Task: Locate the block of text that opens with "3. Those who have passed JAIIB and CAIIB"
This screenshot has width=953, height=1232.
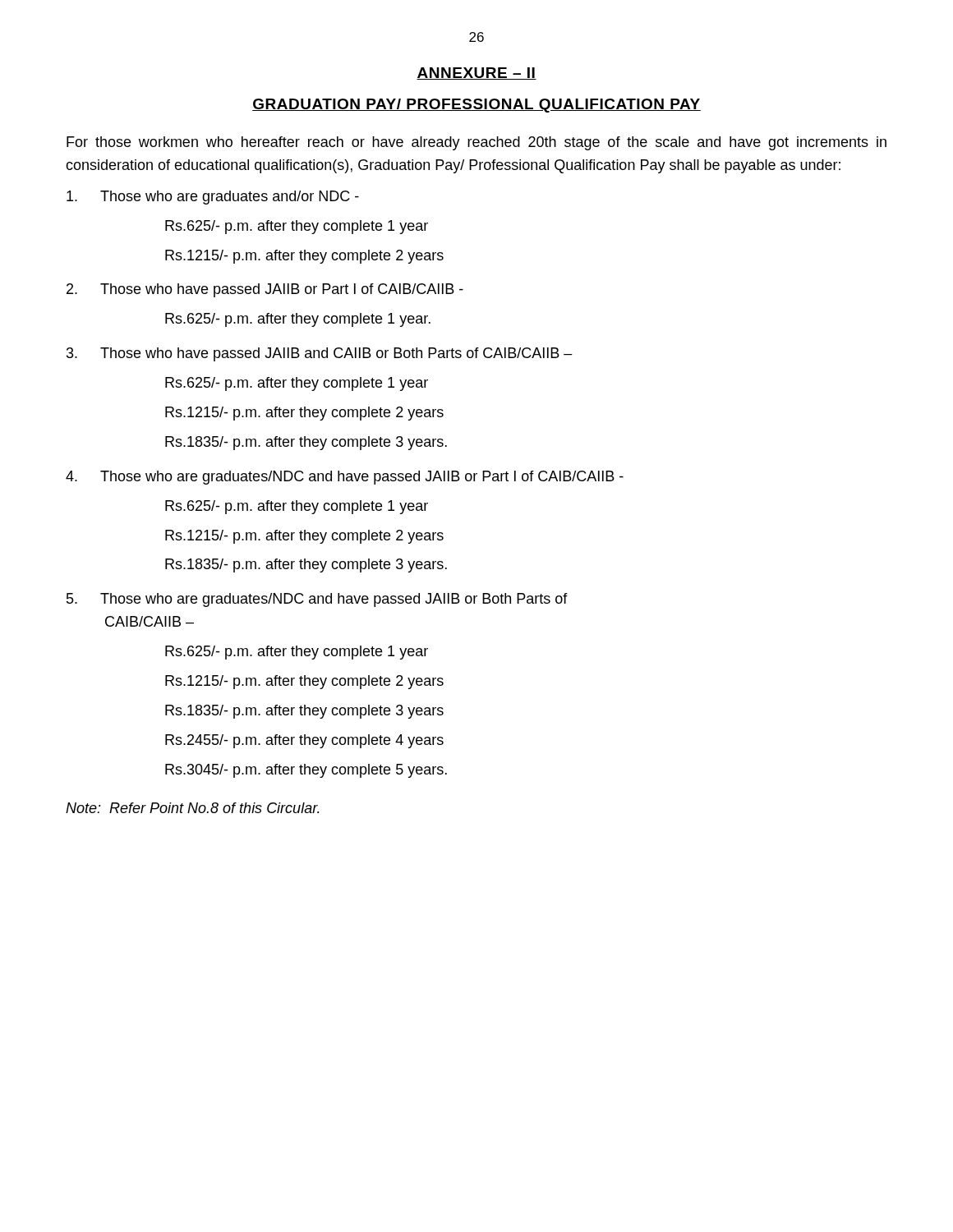Action: (320, 354)
